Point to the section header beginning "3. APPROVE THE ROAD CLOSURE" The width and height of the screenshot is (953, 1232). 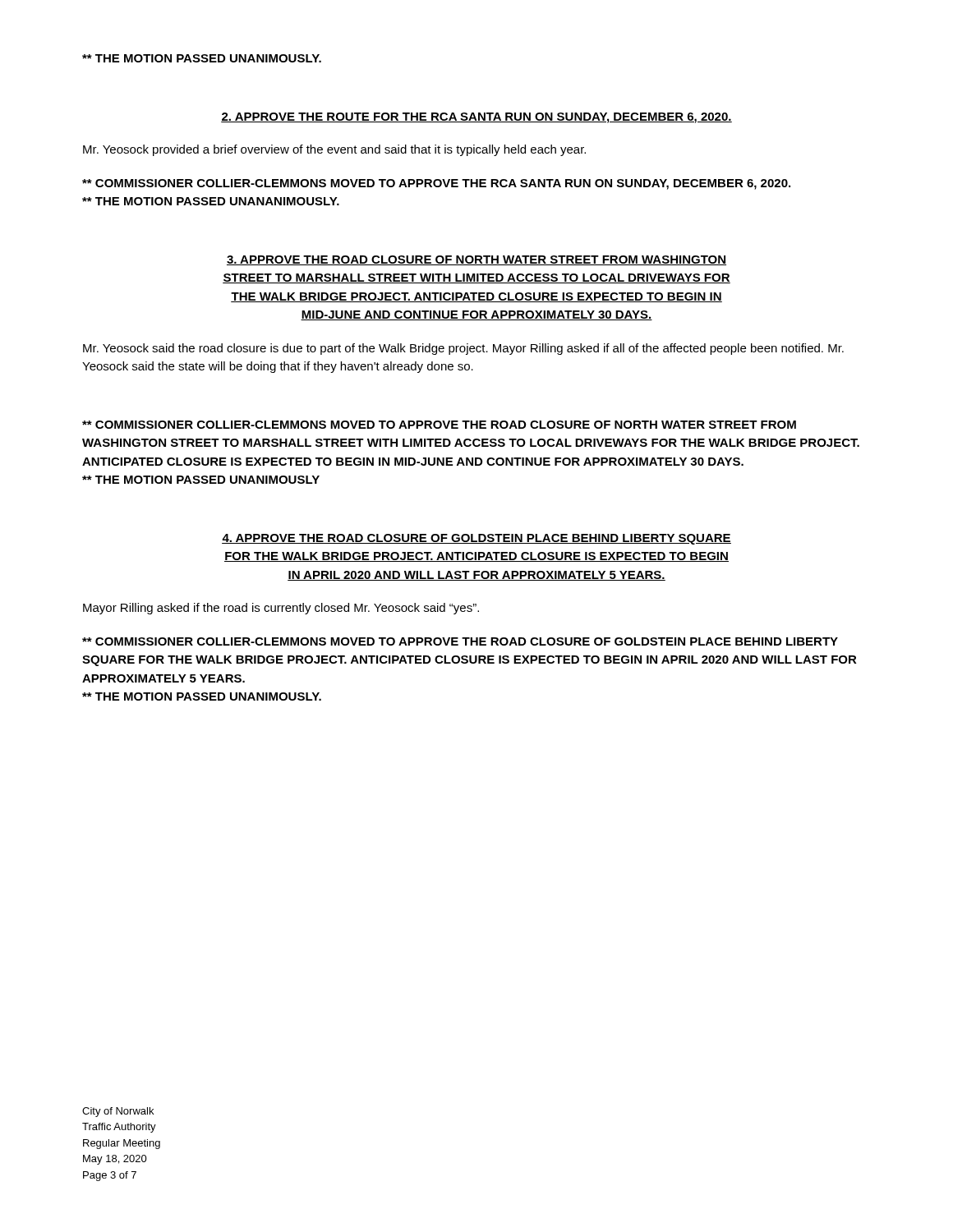(x=476, y=286)
